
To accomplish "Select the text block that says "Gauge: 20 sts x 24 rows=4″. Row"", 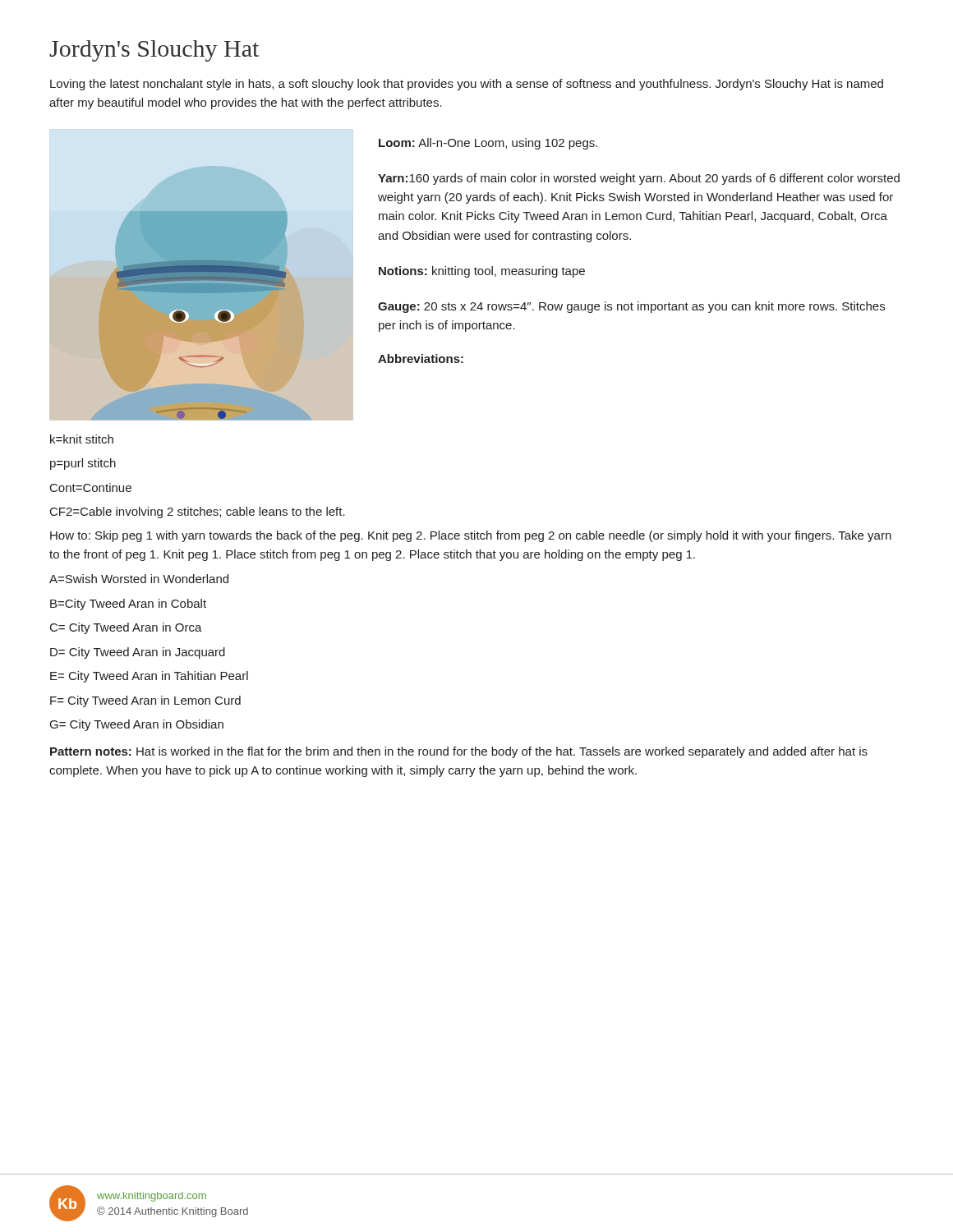I will point(632,316).
